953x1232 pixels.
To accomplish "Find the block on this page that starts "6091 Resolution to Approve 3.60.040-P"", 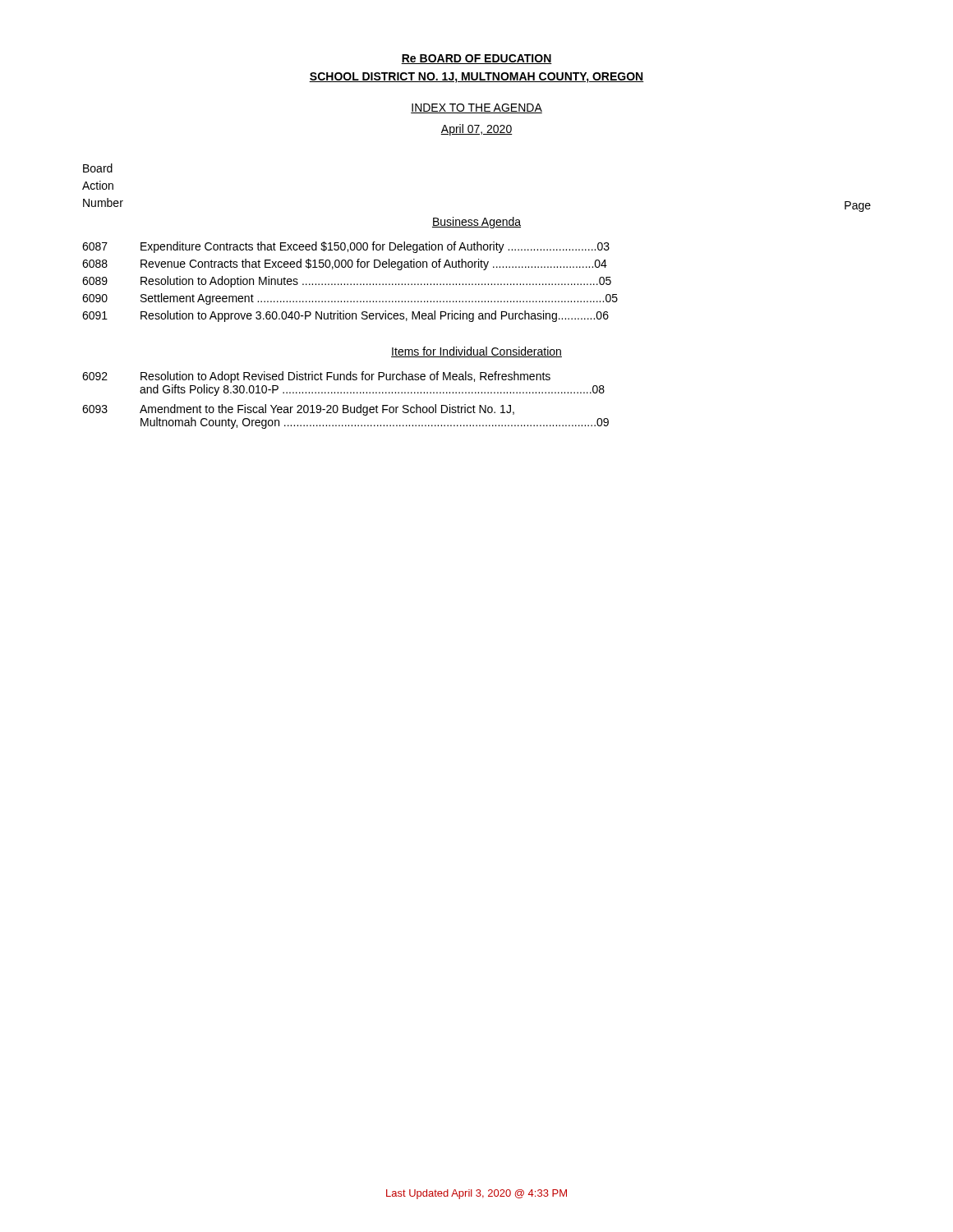I will 476,315.
